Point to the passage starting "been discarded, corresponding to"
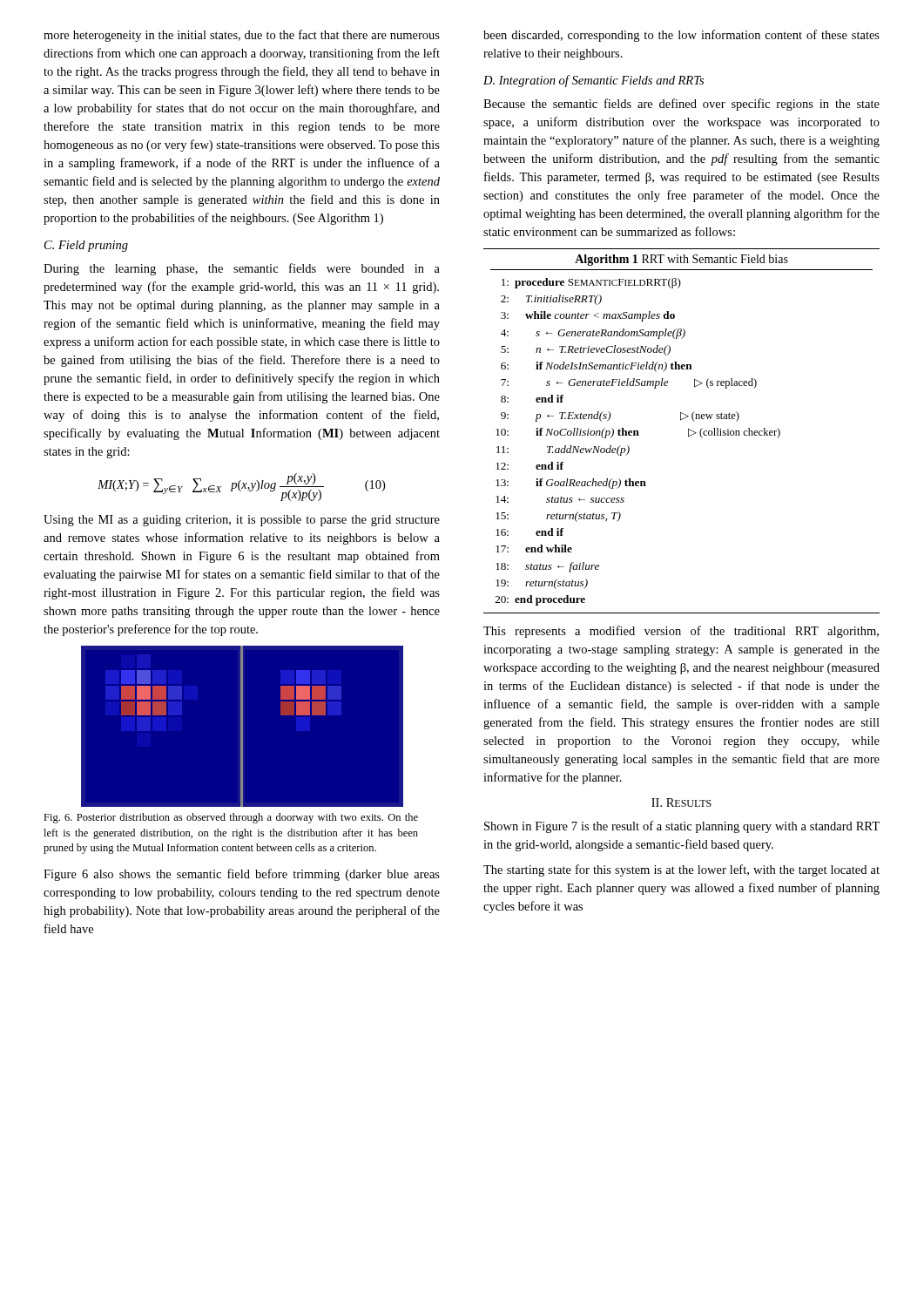 [681, 44]
